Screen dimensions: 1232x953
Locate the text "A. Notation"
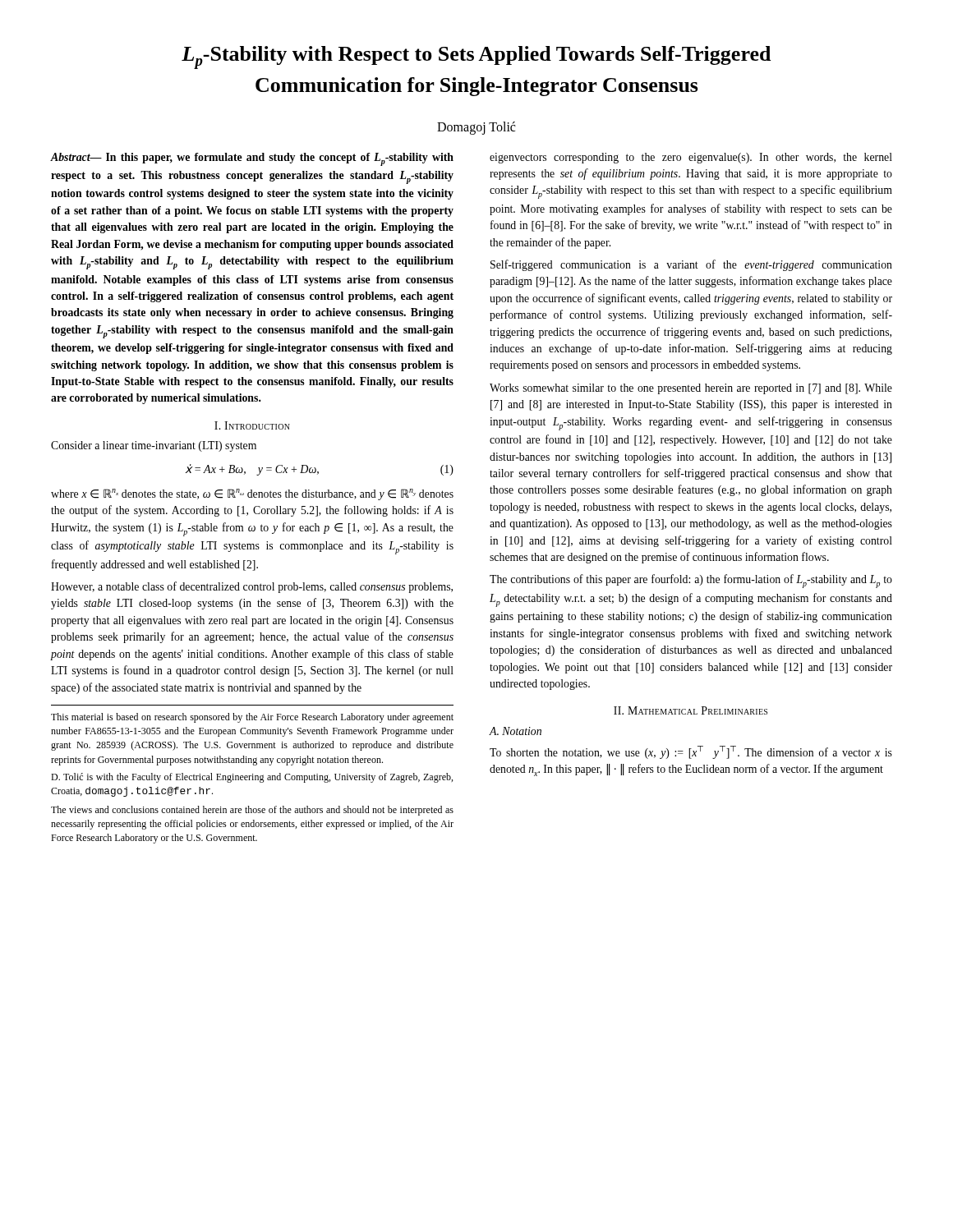coord(516,731)
